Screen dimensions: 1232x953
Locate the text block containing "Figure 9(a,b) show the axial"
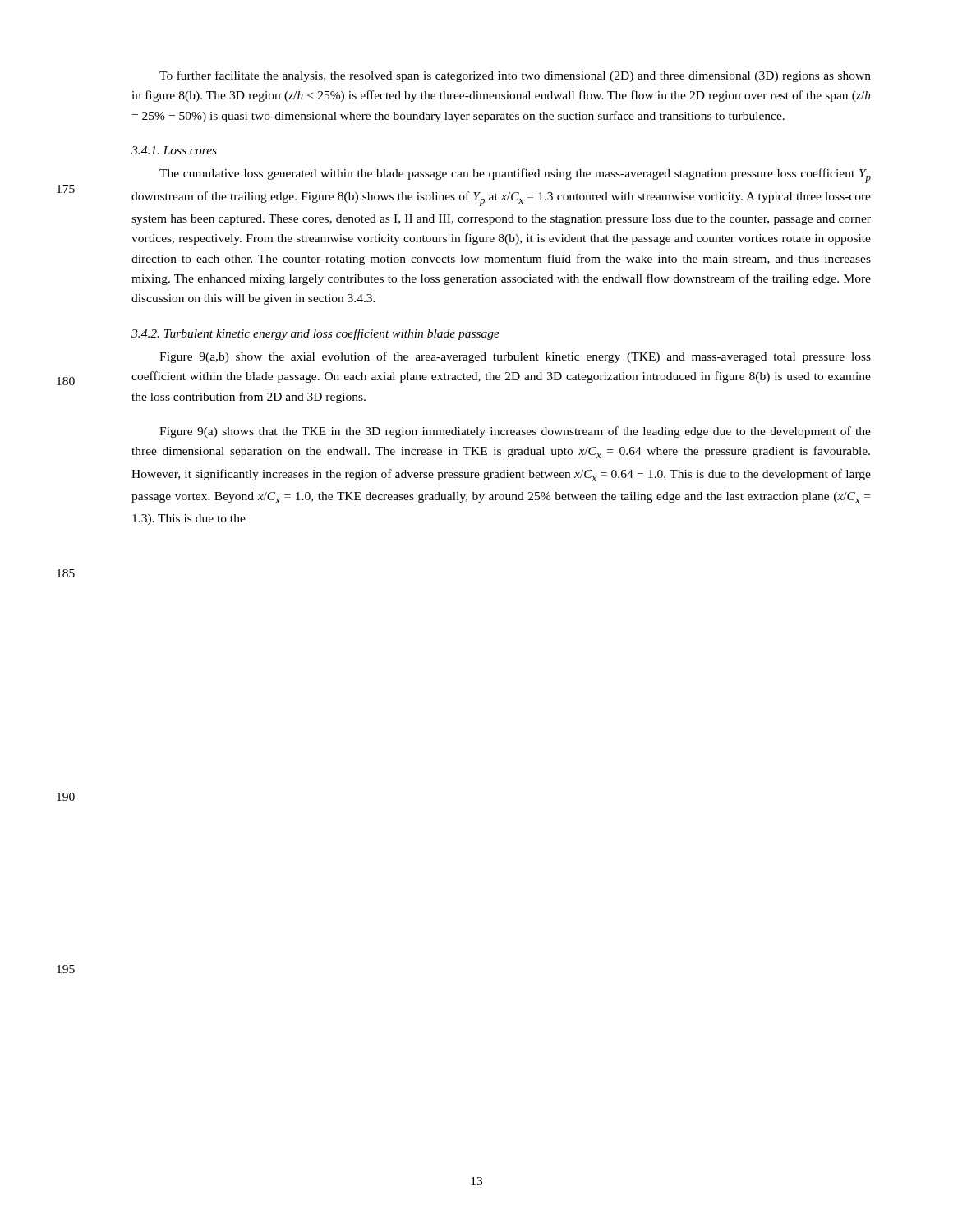pyautogui.click(x=501, y=377)
